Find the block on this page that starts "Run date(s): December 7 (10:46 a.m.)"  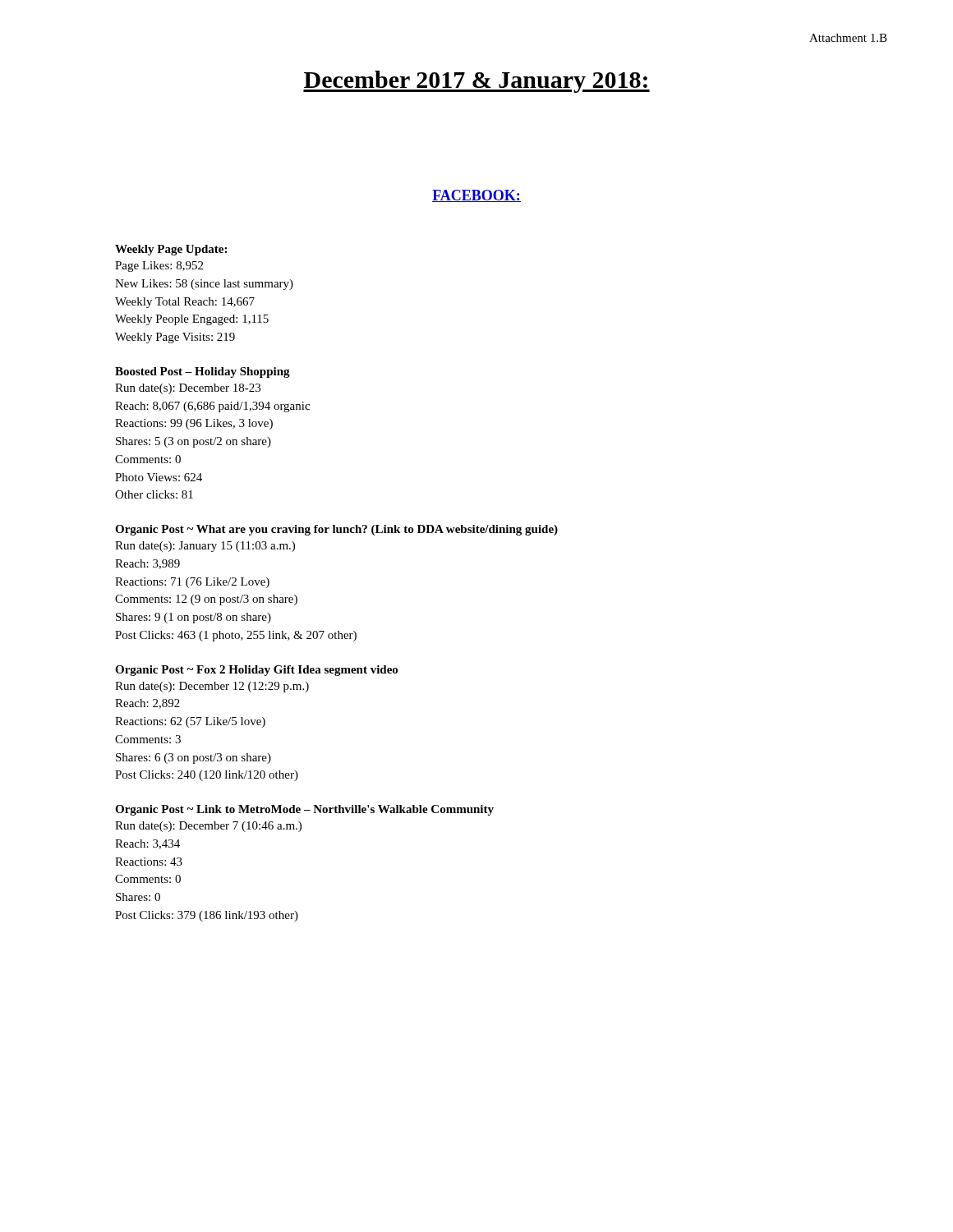(x=208, y=827)
